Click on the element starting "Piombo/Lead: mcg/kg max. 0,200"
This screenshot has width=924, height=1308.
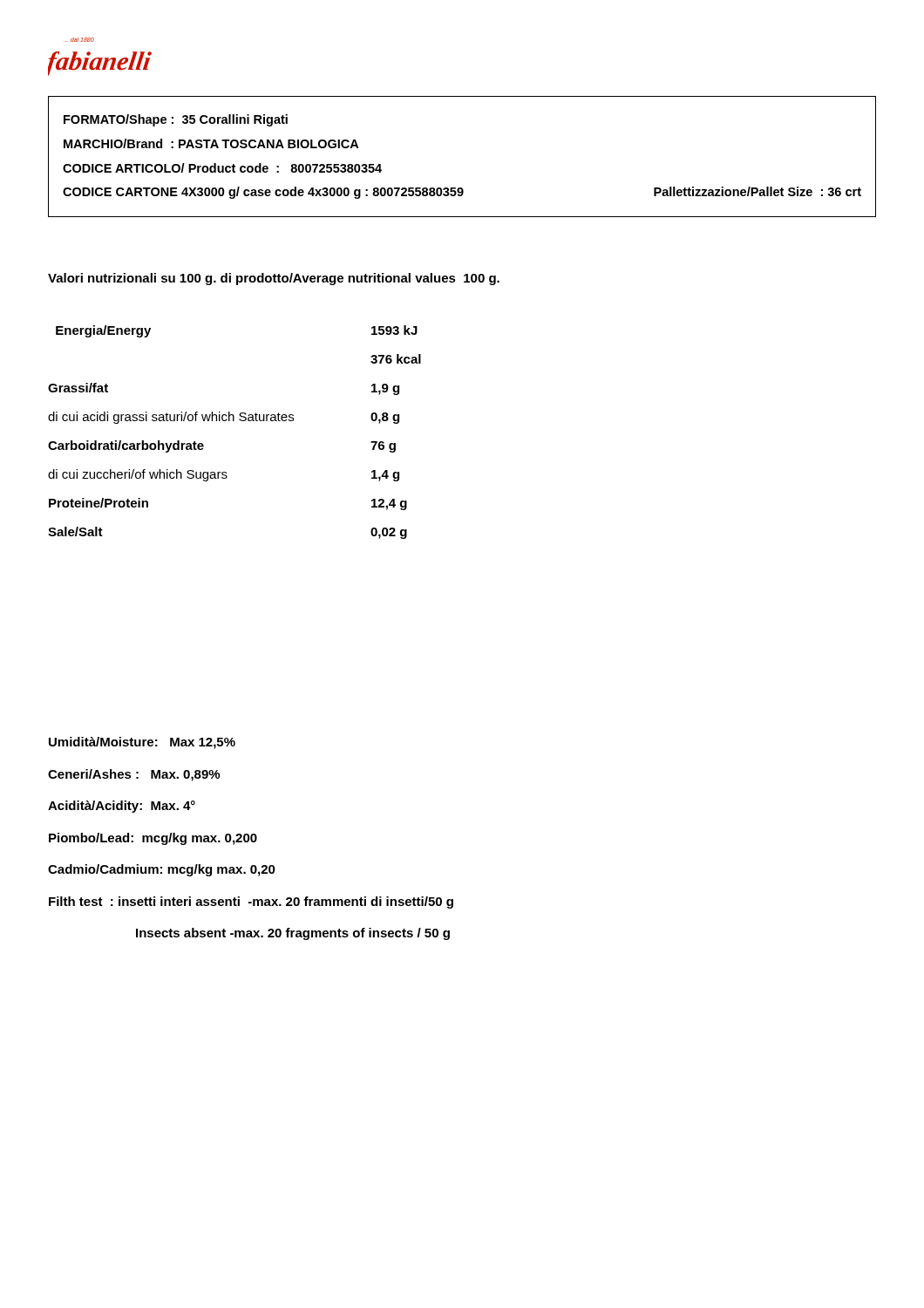[x=153, y=837]
